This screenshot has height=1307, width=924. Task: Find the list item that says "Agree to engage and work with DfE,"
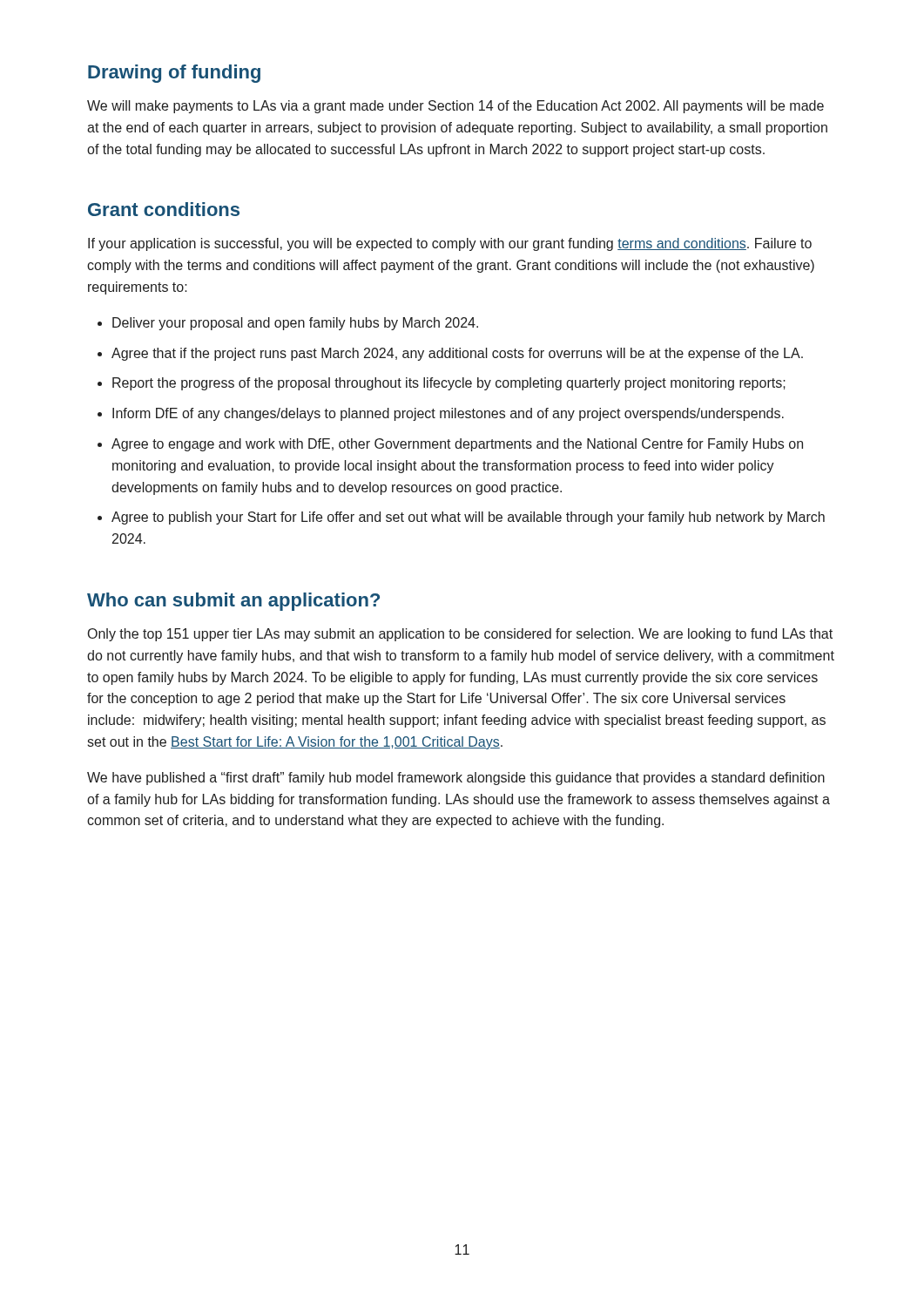pyautogui.click(x=458, y=466)
